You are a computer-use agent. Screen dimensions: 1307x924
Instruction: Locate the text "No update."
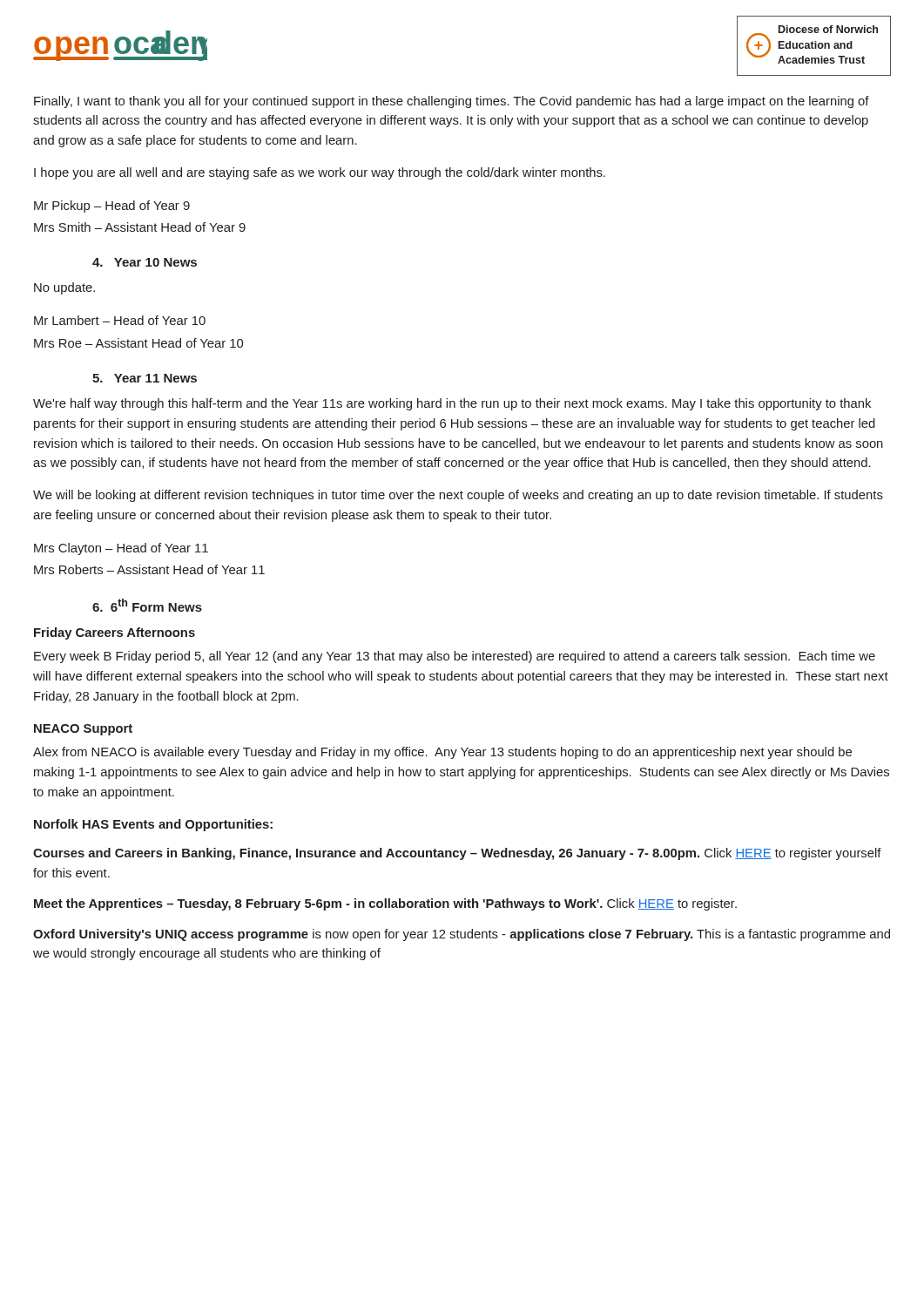65,288
